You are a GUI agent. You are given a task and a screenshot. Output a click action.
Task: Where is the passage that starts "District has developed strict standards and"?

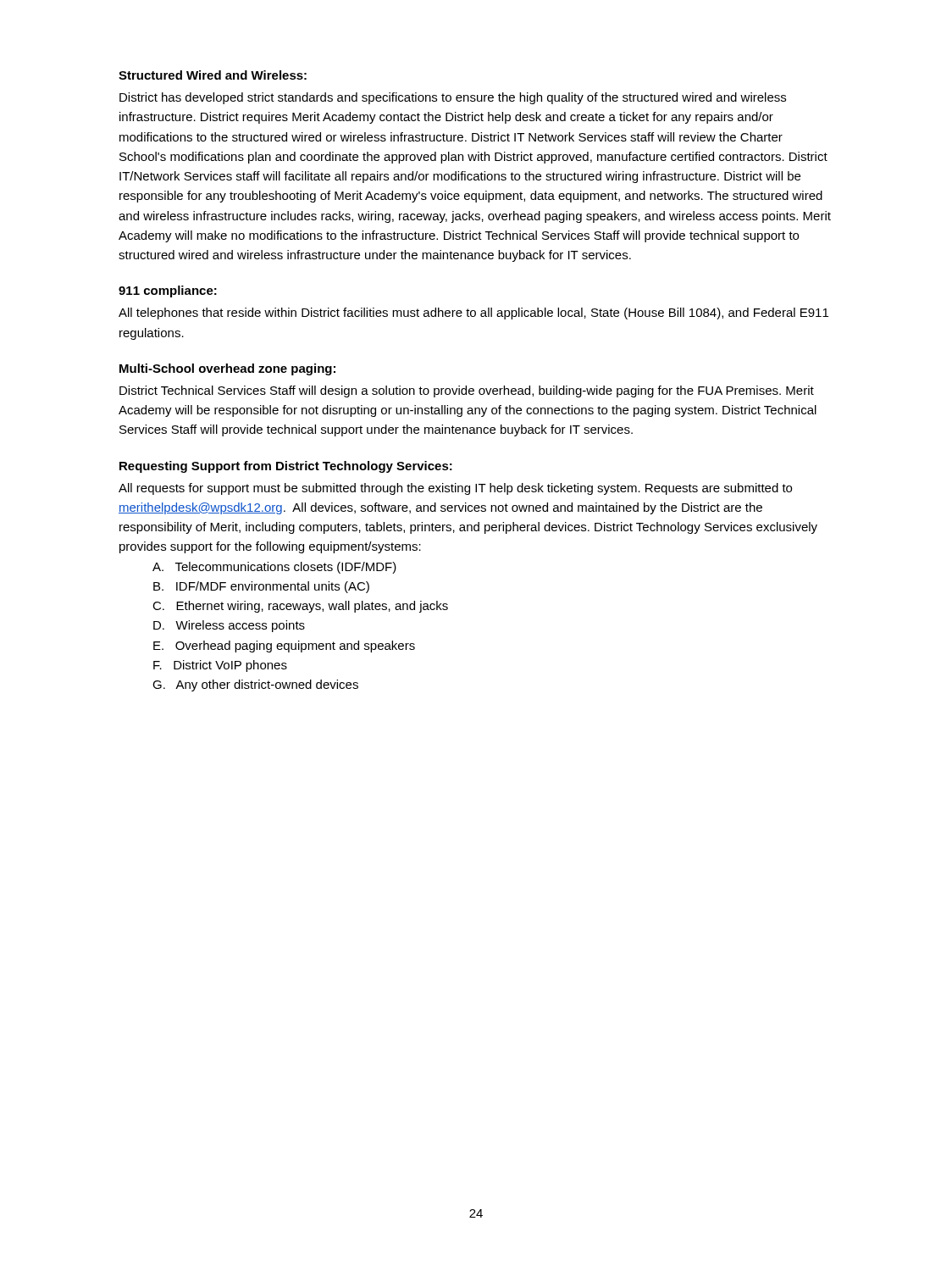(x=475, y=176)
